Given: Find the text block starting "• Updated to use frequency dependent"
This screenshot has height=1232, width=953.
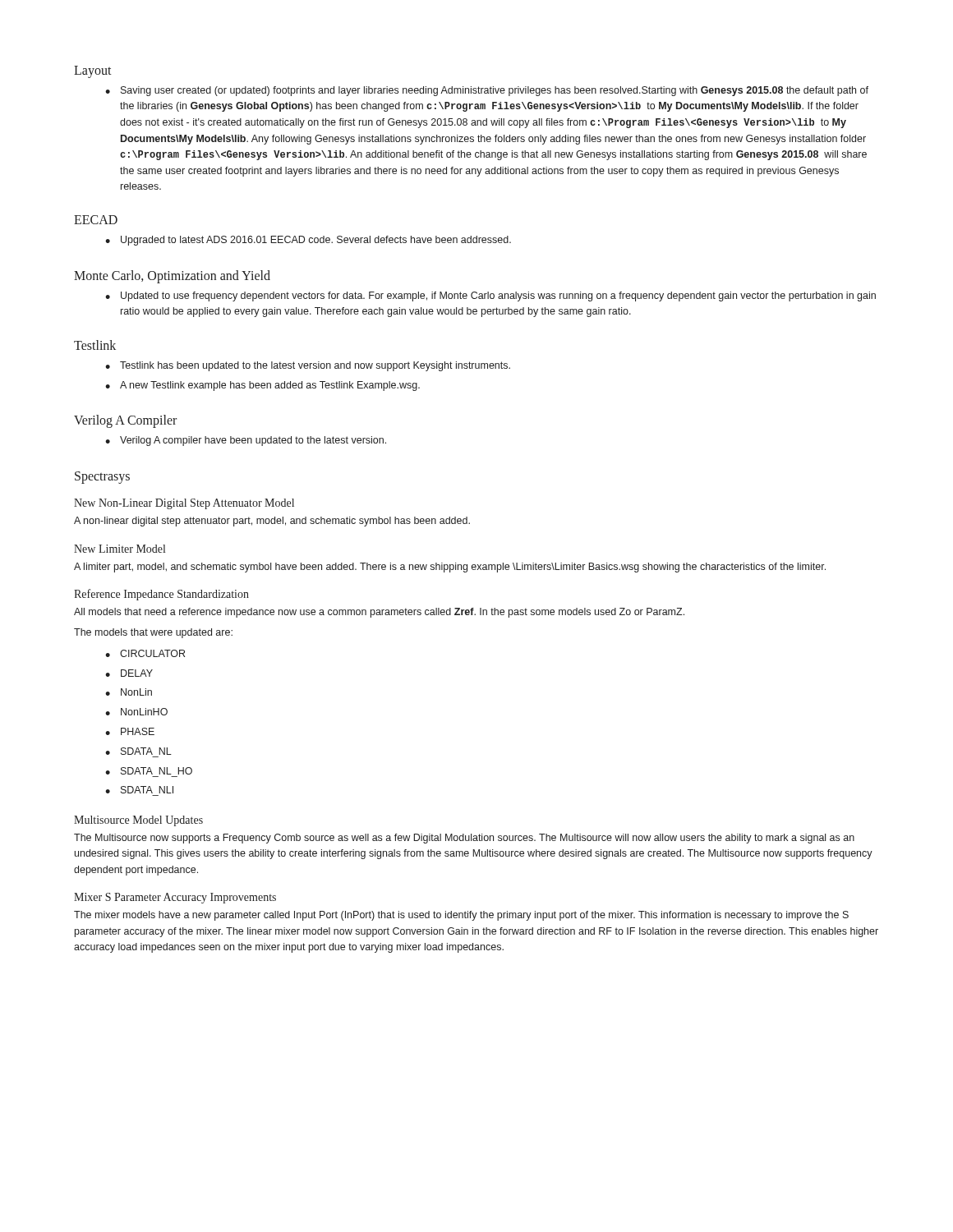Looking at the screenshot, I should pyautogui.click(x=492, y=304).
